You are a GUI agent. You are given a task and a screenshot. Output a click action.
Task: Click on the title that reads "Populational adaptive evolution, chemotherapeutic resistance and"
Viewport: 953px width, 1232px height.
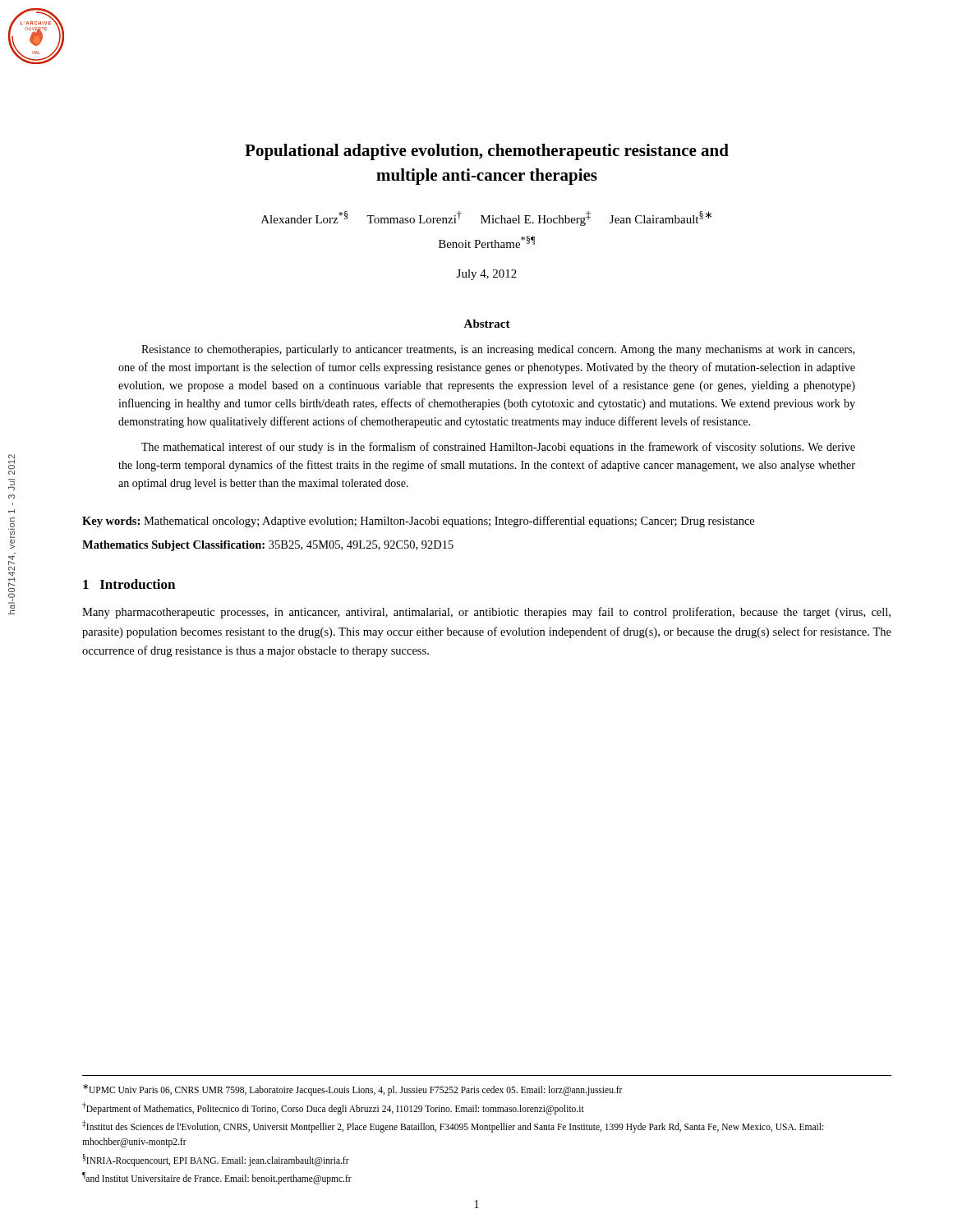[x=487, y=163]
